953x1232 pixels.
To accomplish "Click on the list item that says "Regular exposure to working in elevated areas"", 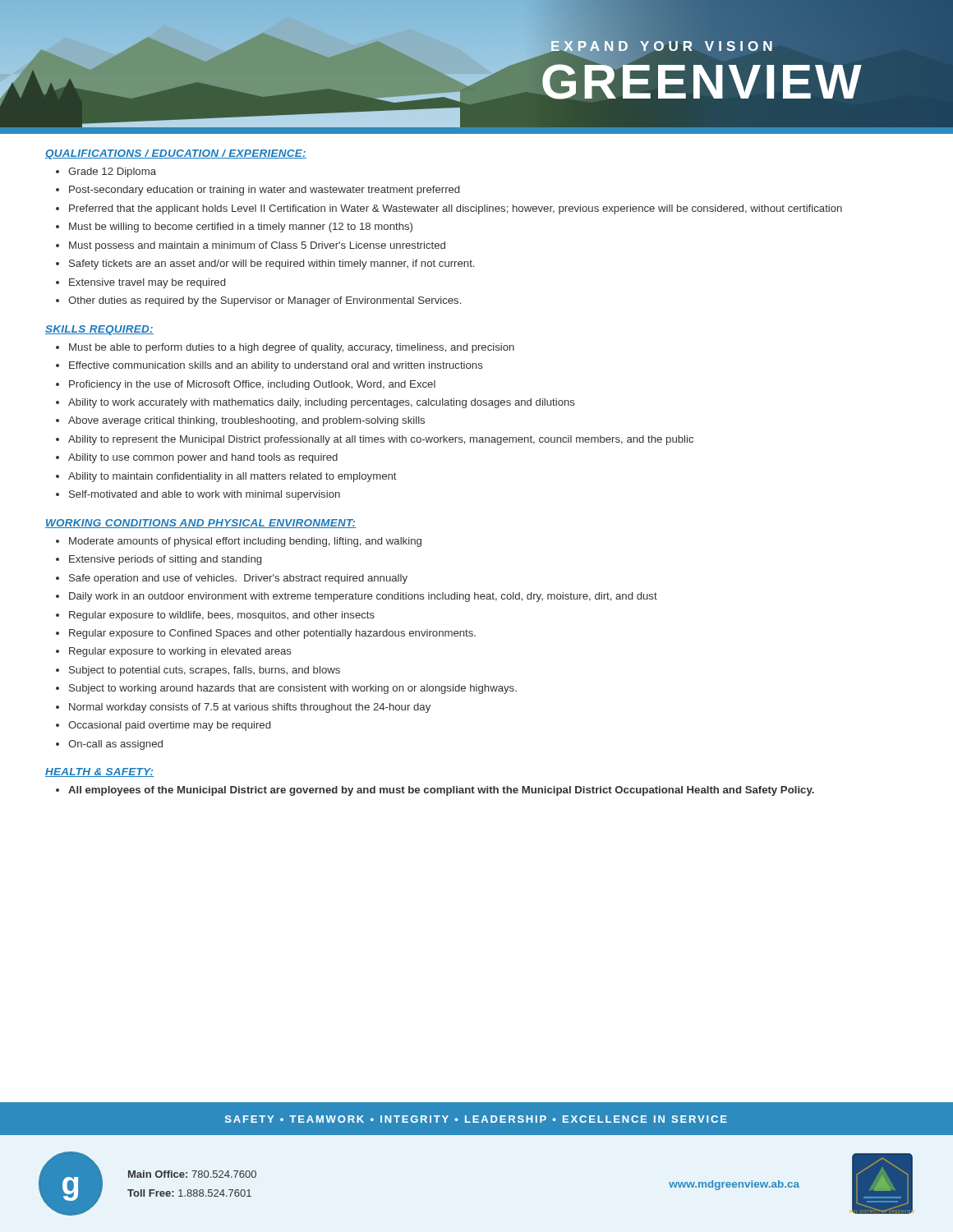I will [x=180, y=651].
